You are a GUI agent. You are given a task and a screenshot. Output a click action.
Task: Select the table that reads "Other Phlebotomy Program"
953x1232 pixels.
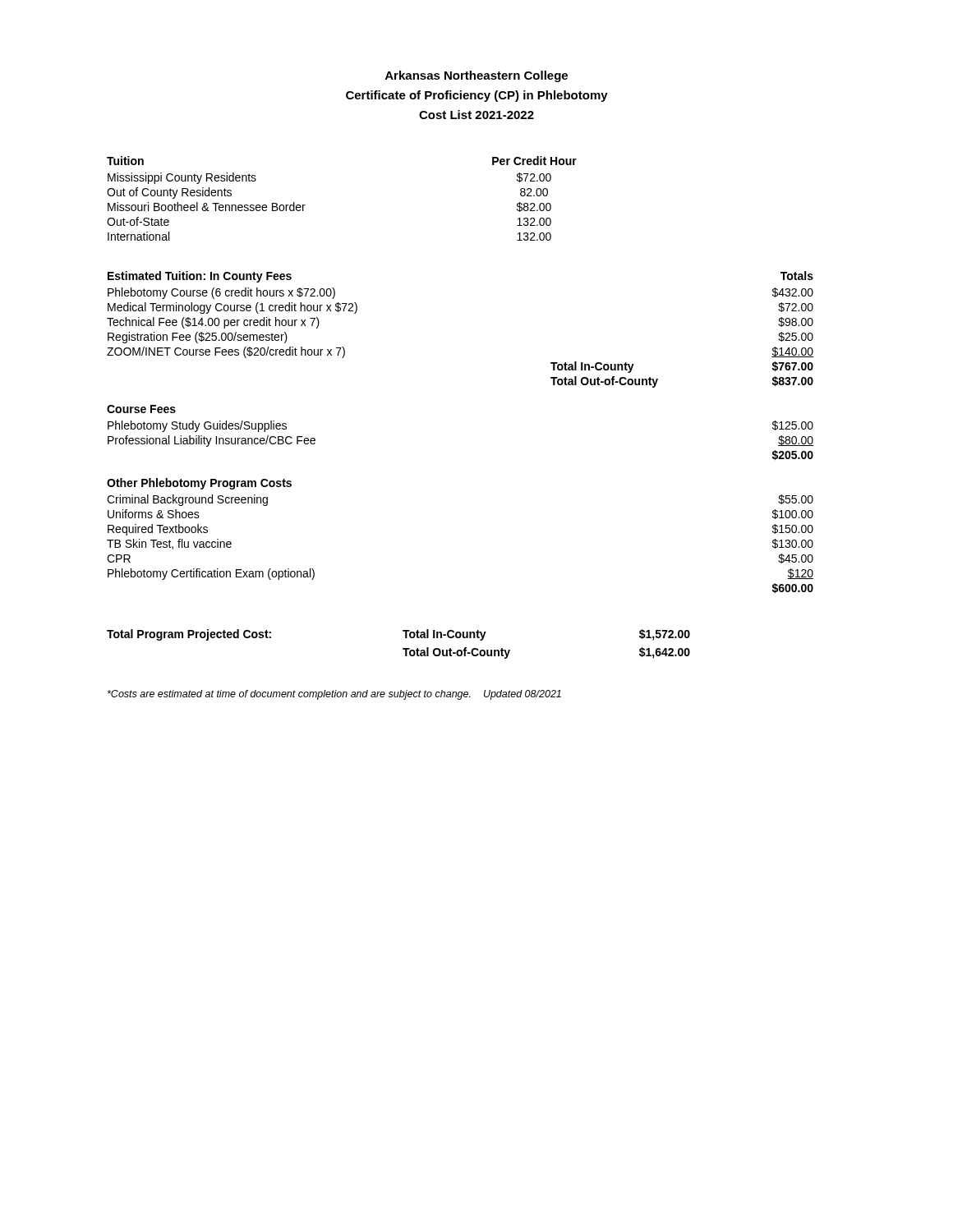(x=476, y=536)
